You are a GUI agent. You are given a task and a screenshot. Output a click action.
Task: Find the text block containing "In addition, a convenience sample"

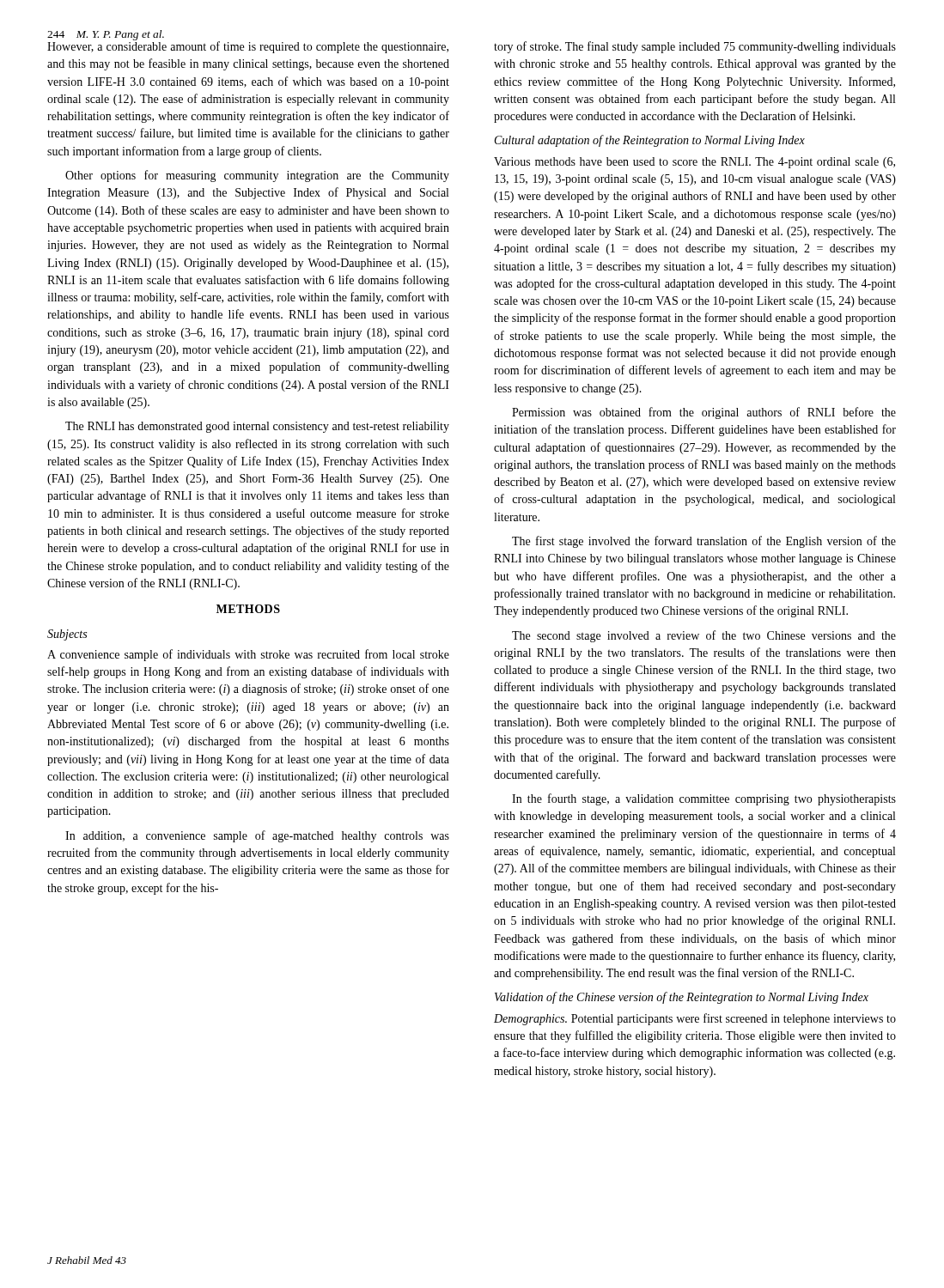tap(248, 862)
